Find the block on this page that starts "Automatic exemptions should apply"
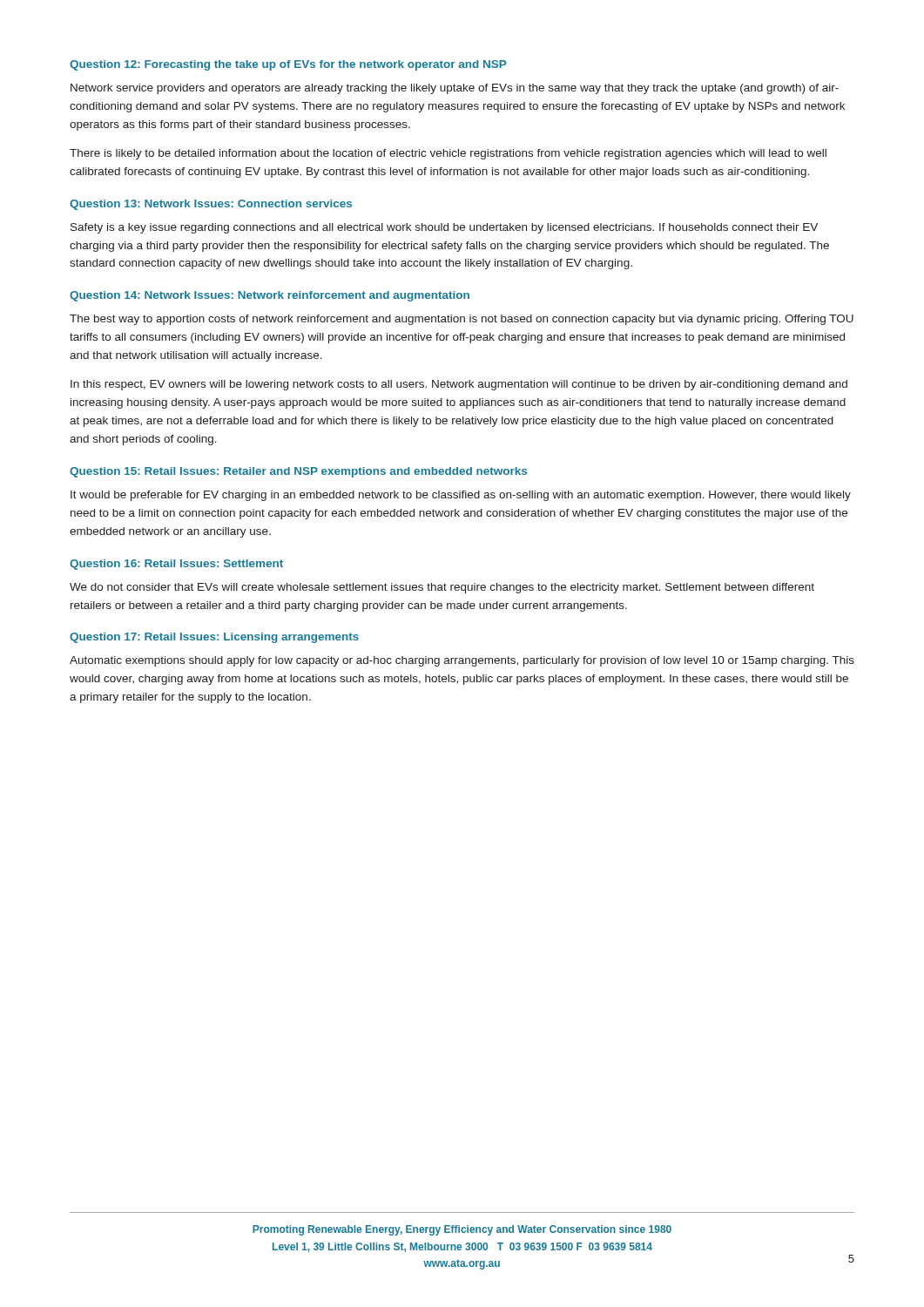The image size is (924, 1307). point(462,679)
